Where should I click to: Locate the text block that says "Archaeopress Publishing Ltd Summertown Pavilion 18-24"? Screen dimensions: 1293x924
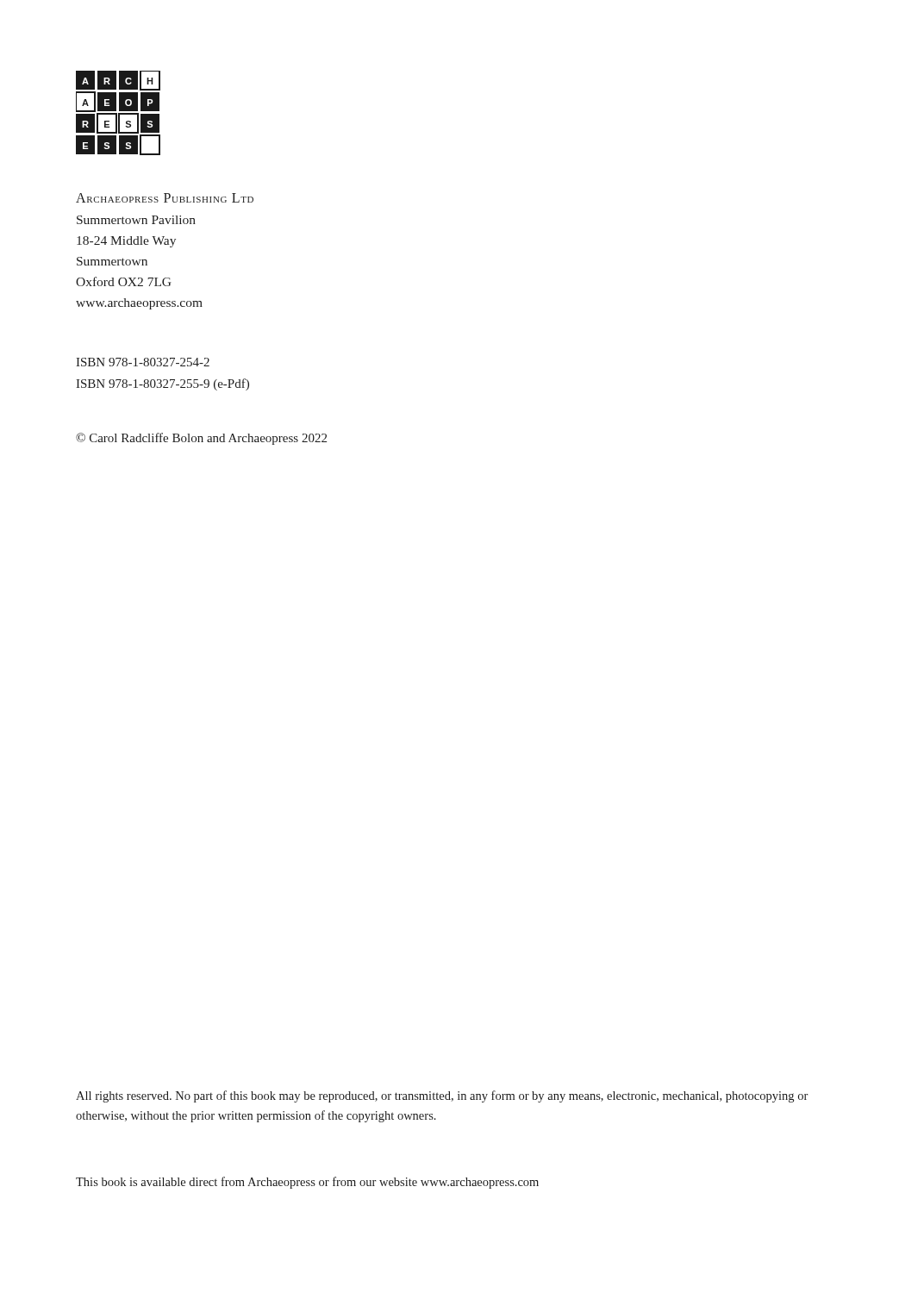[x=165, y=250]
